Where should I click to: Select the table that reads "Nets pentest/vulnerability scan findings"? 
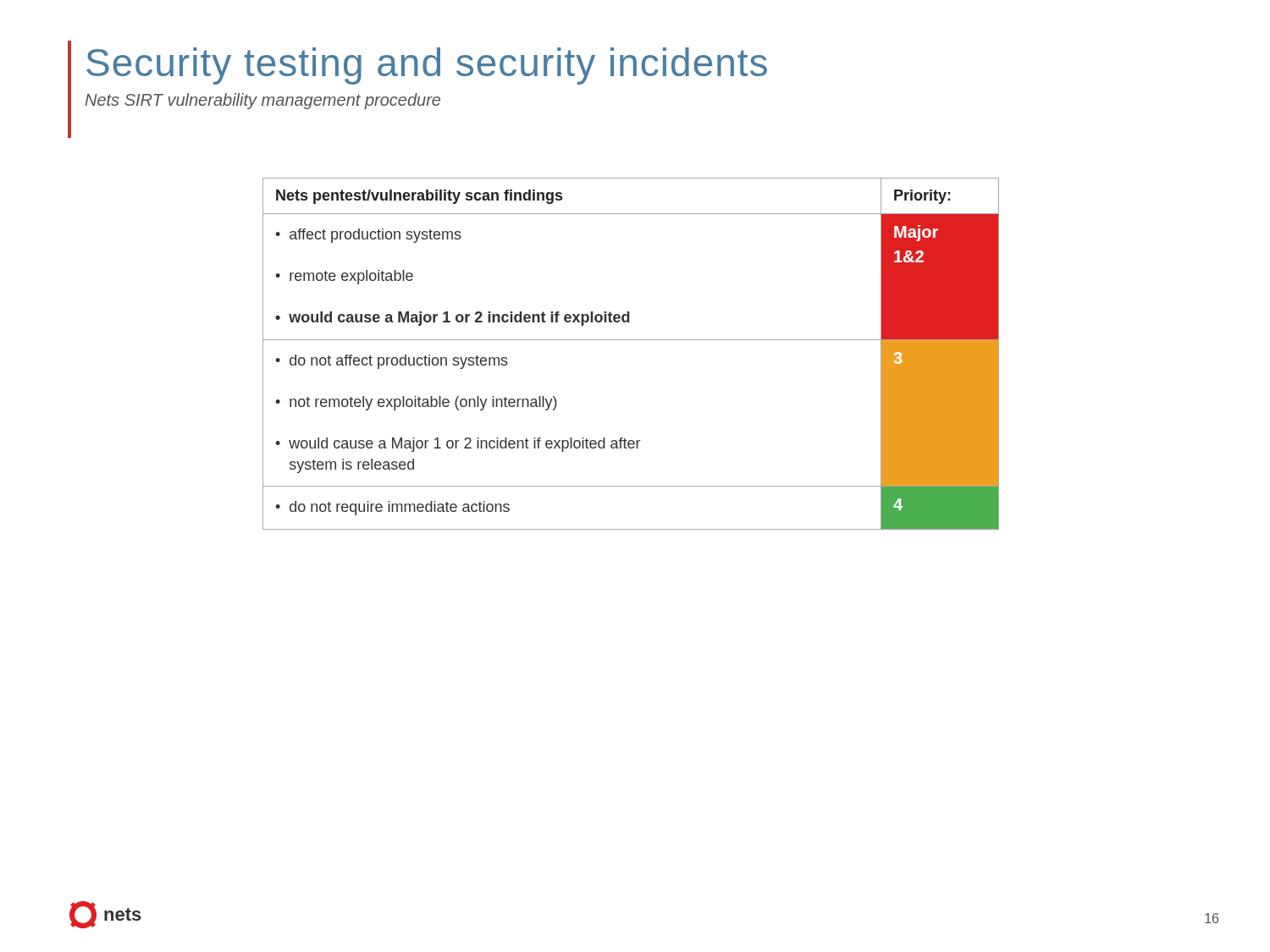coord(631,354)
